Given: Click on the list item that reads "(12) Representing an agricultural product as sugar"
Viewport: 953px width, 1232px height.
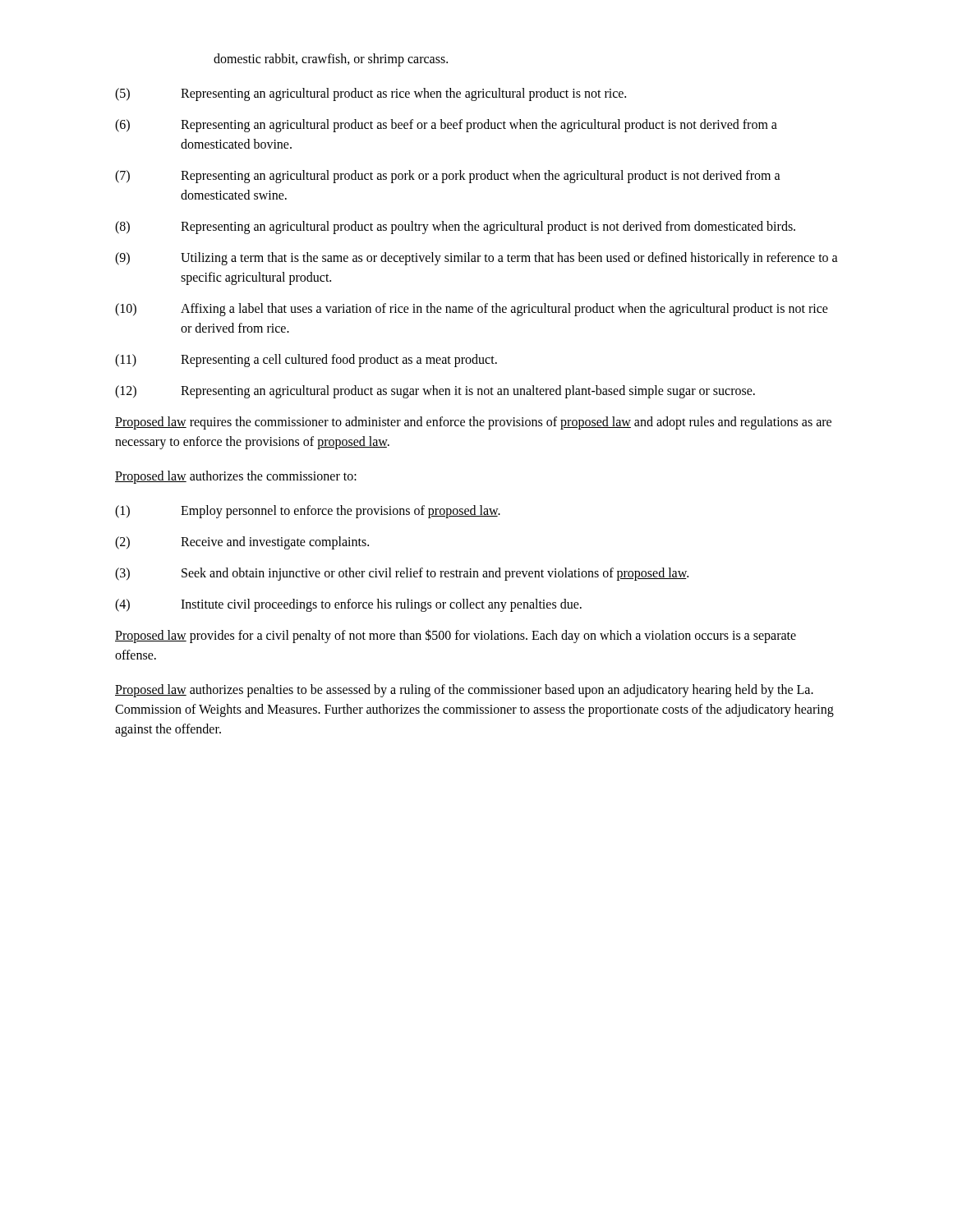Looking at the screenshot, I should click(476, 391).
